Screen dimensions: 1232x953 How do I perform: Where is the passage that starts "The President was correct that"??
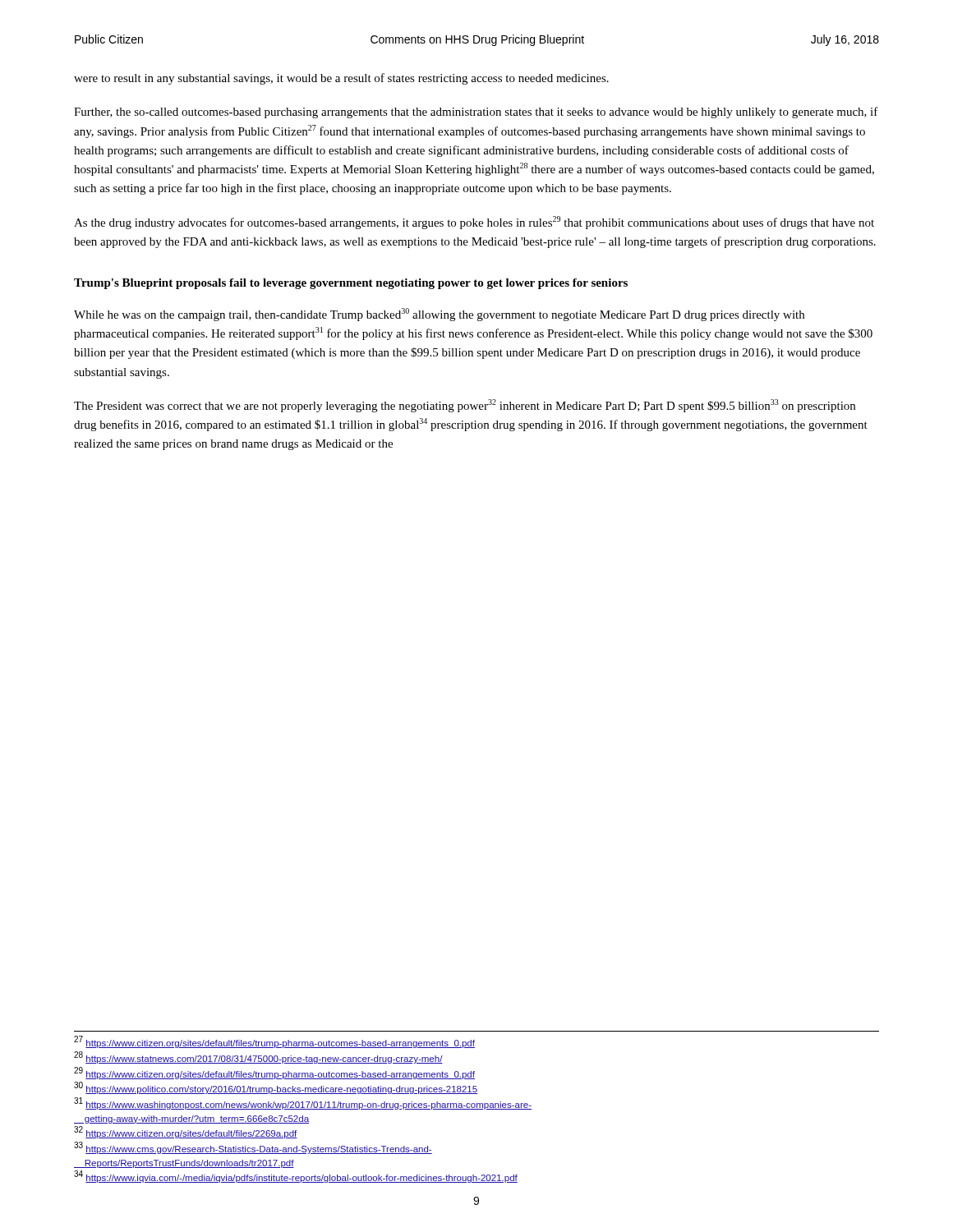471,424
